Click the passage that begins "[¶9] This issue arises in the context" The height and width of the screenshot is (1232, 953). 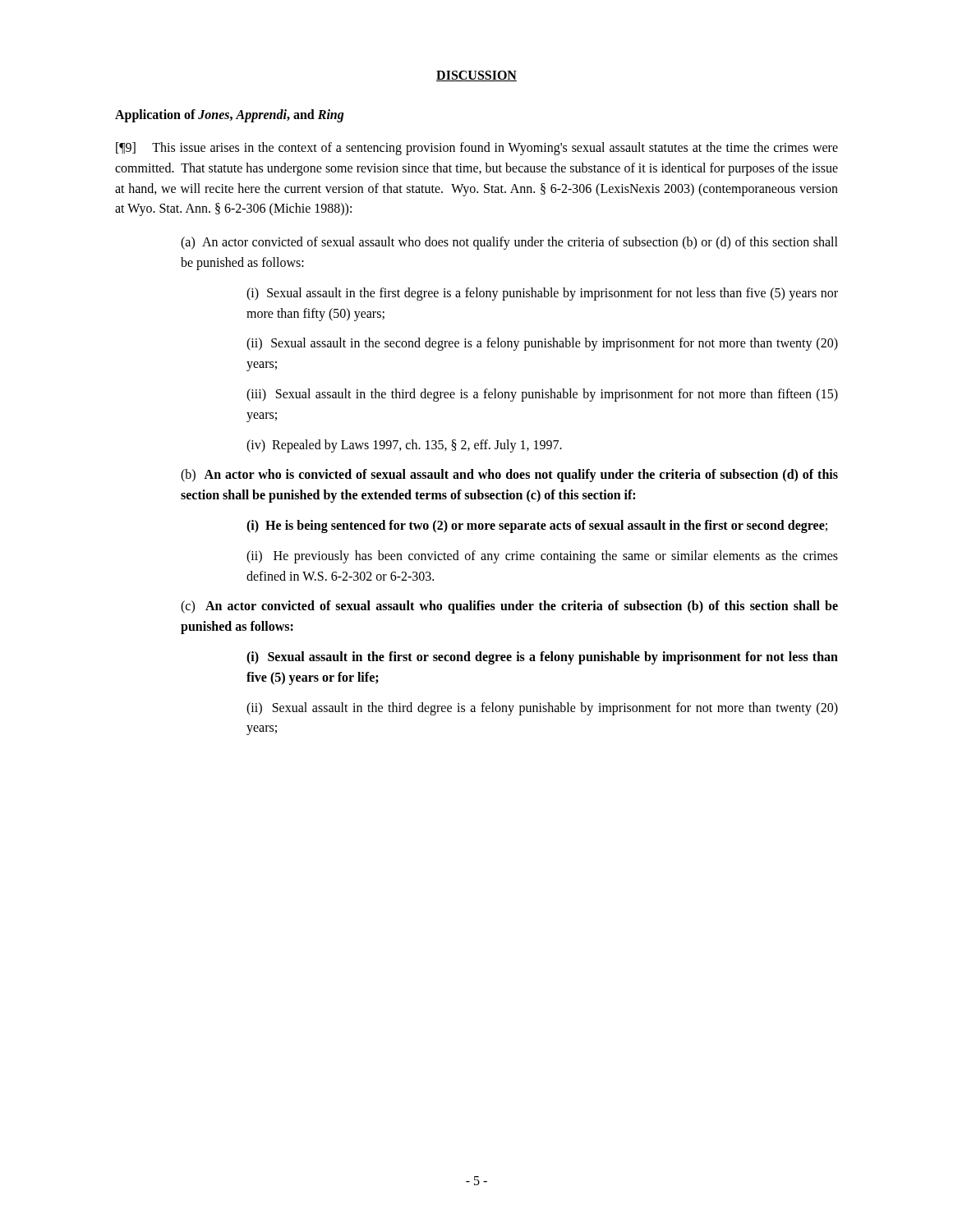476,178
